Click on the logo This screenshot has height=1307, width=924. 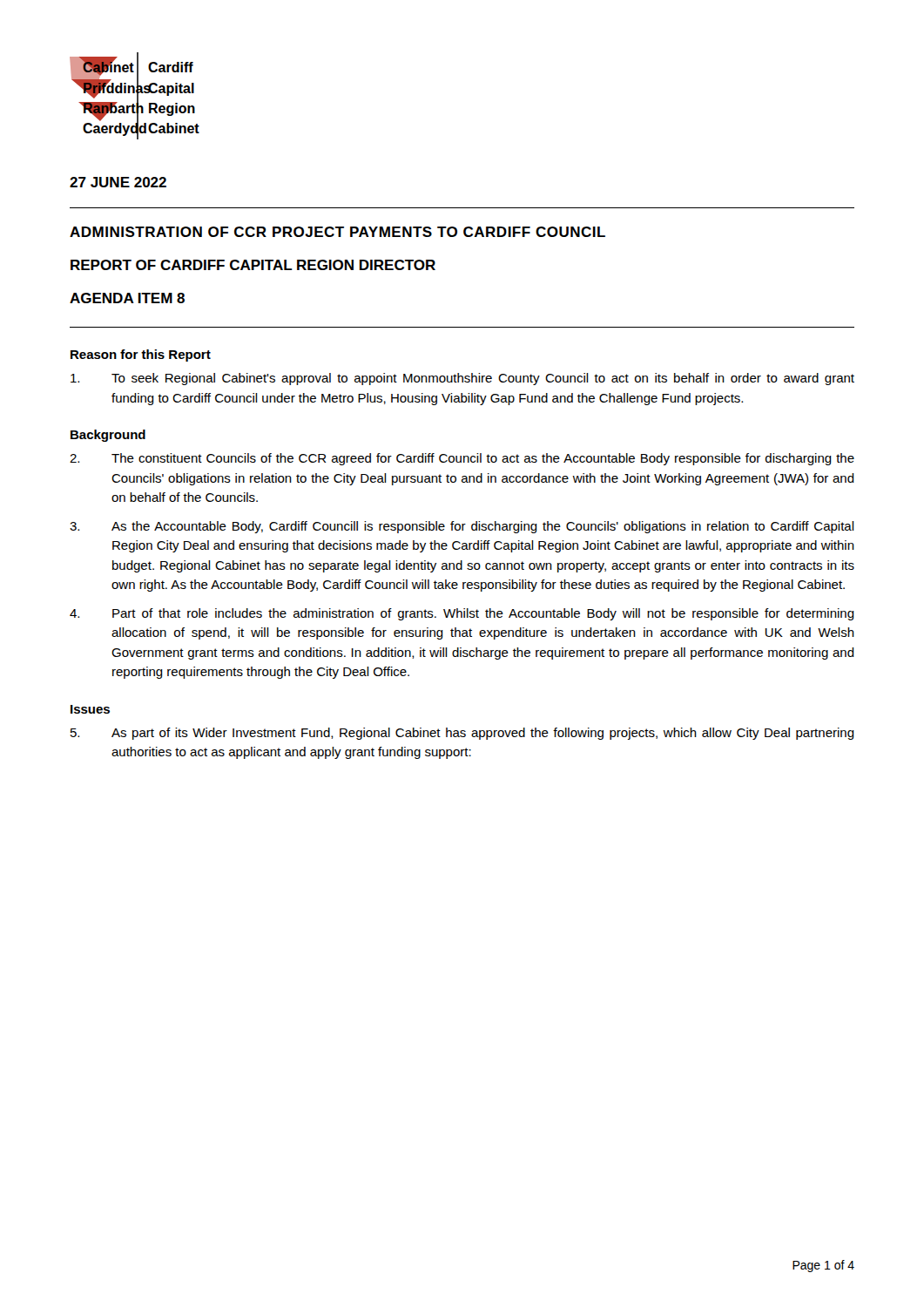point(462,98)
